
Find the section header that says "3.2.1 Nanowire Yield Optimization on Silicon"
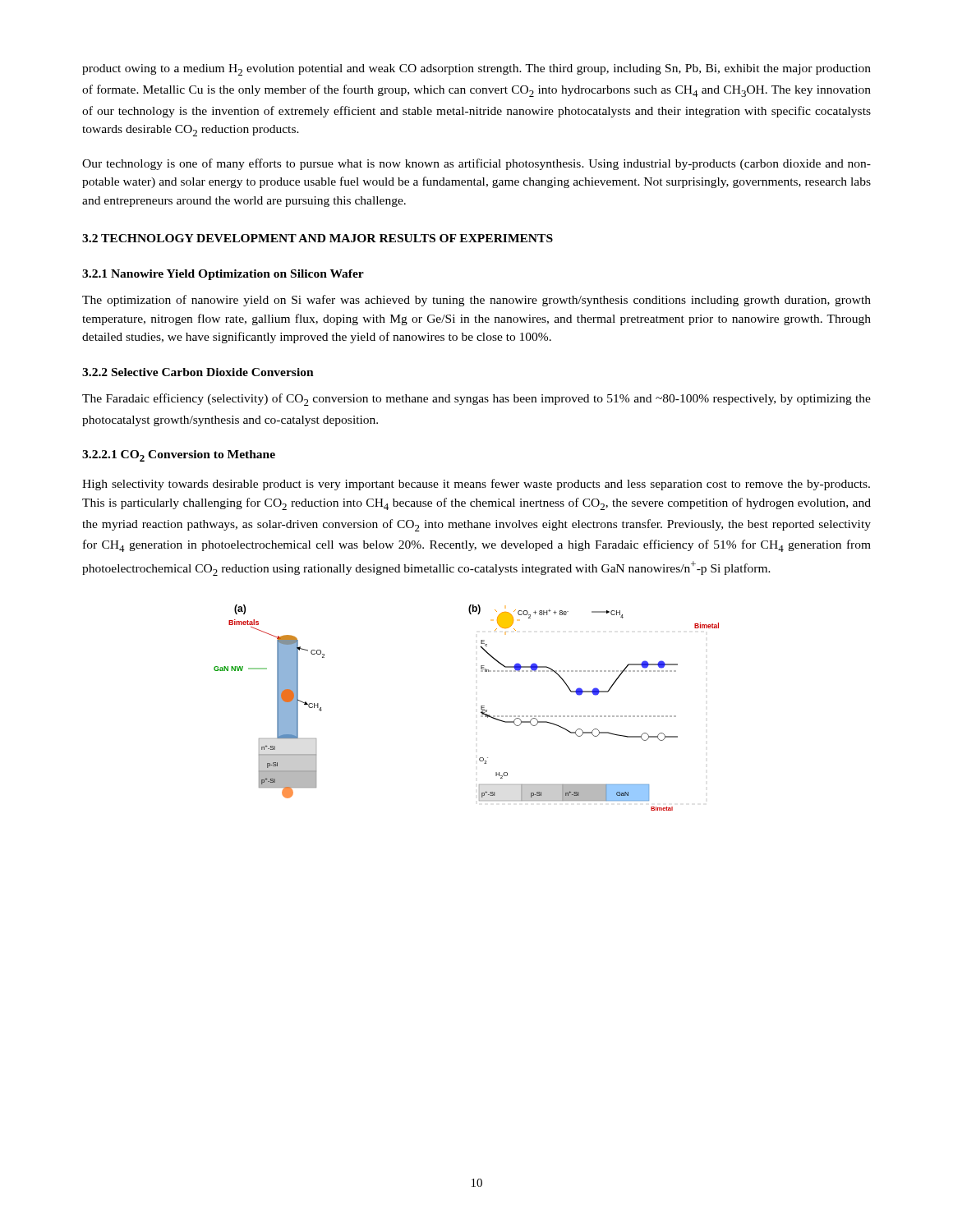[x=223, y=273]
